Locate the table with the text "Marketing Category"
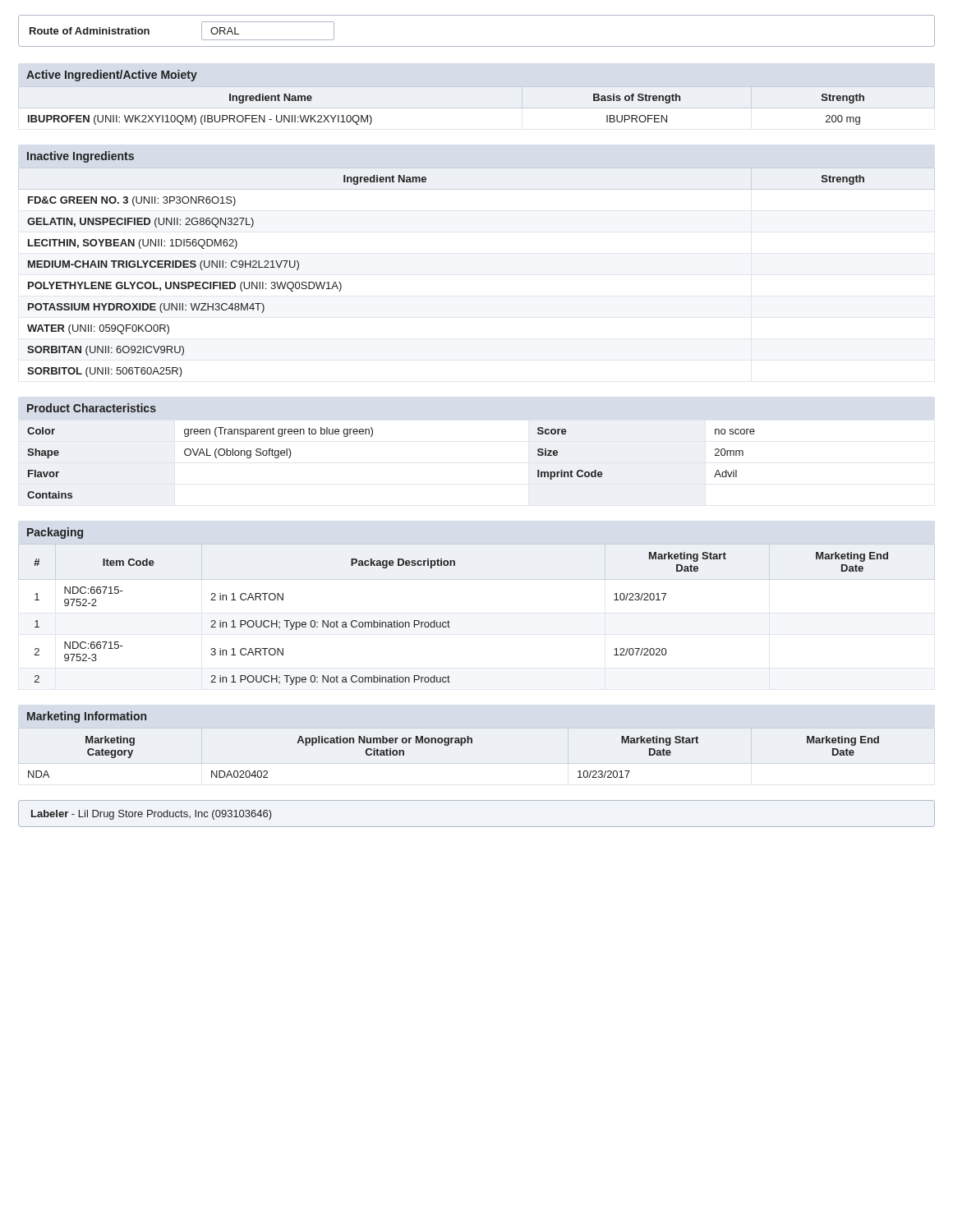This screenshot has width=953, height=1232. click(476, 756)
